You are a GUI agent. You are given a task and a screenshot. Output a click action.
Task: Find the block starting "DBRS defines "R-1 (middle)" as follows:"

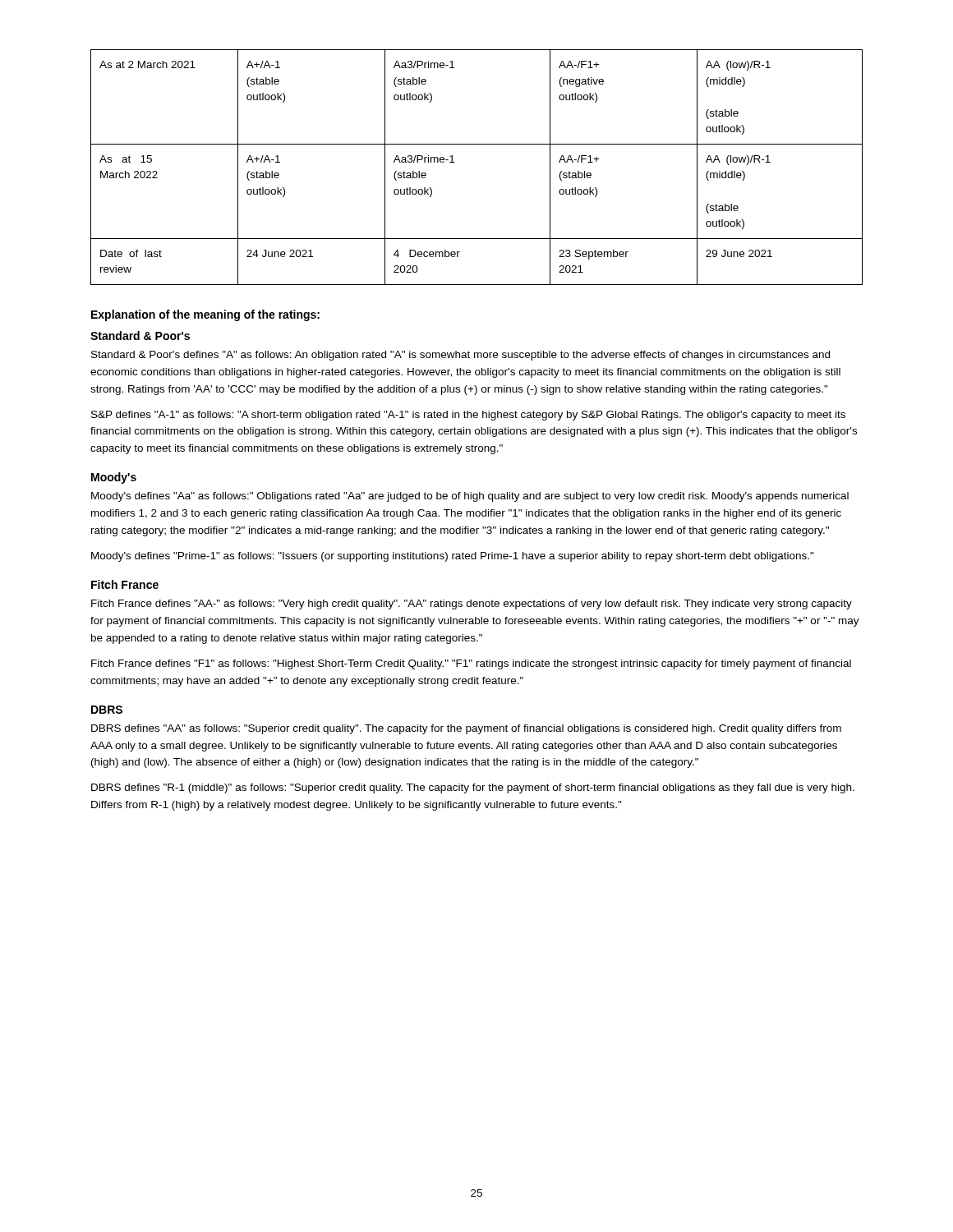click(473, 796)
